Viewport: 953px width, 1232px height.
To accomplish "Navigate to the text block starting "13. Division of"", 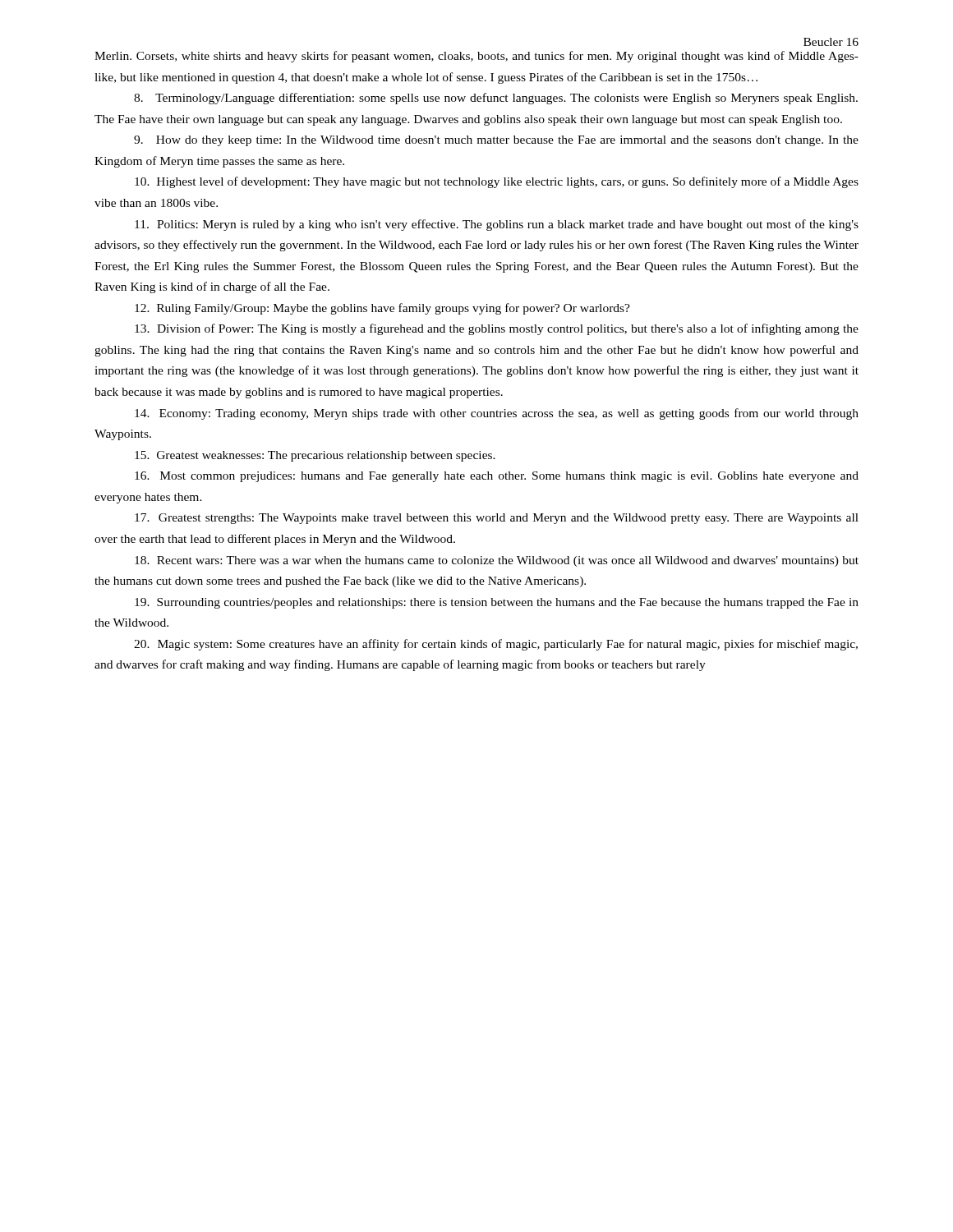I will click(x=476, y=360).
